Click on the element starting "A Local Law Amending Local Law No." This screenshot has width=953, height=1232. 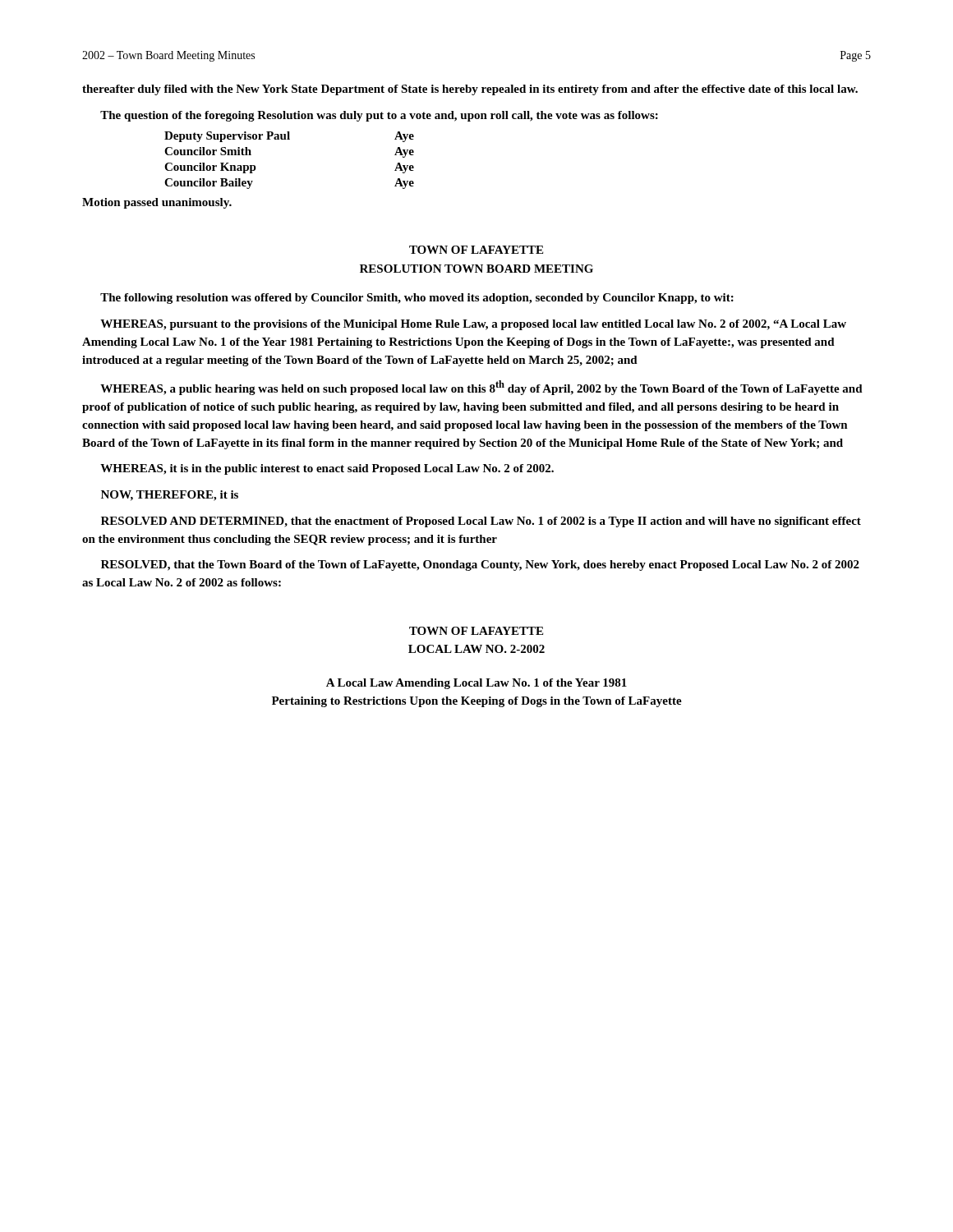click(x=476, y=692)
